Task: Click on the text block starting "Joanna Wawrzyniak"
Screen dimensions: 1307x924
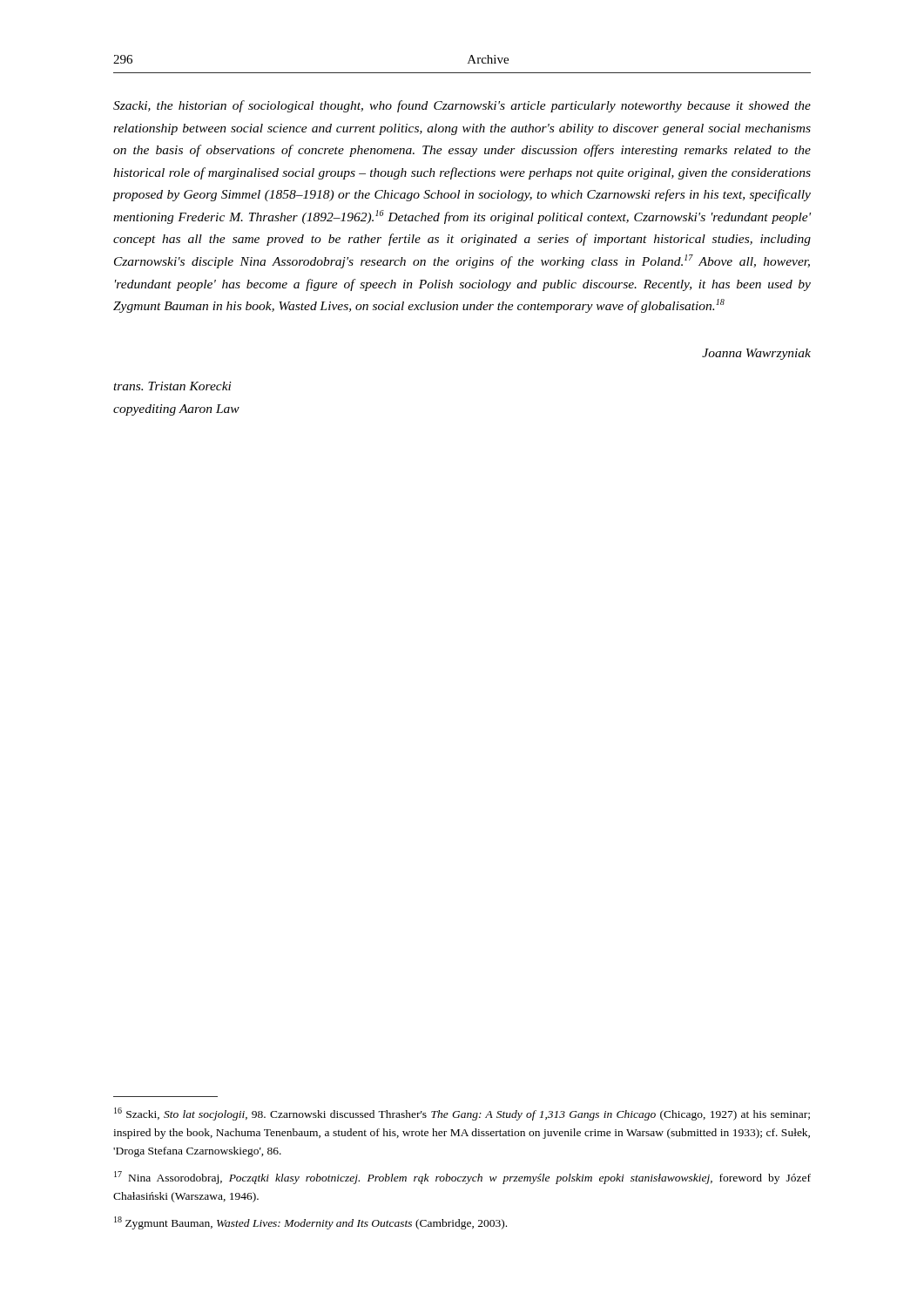Action: pos(756,352)
